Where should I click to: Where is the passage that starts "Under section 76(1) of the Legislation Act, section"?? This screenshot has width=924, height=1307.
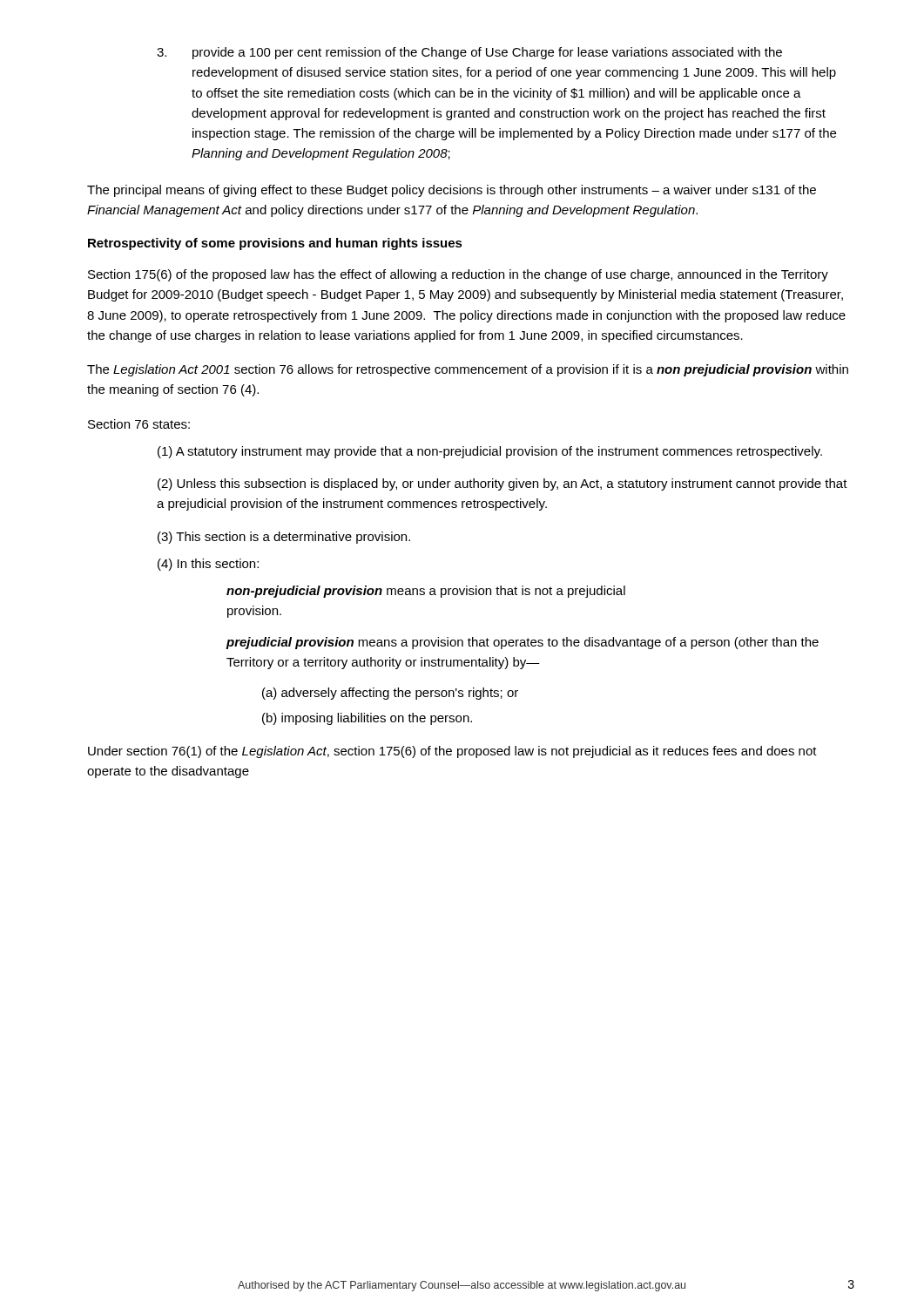(x=452, y=760)
